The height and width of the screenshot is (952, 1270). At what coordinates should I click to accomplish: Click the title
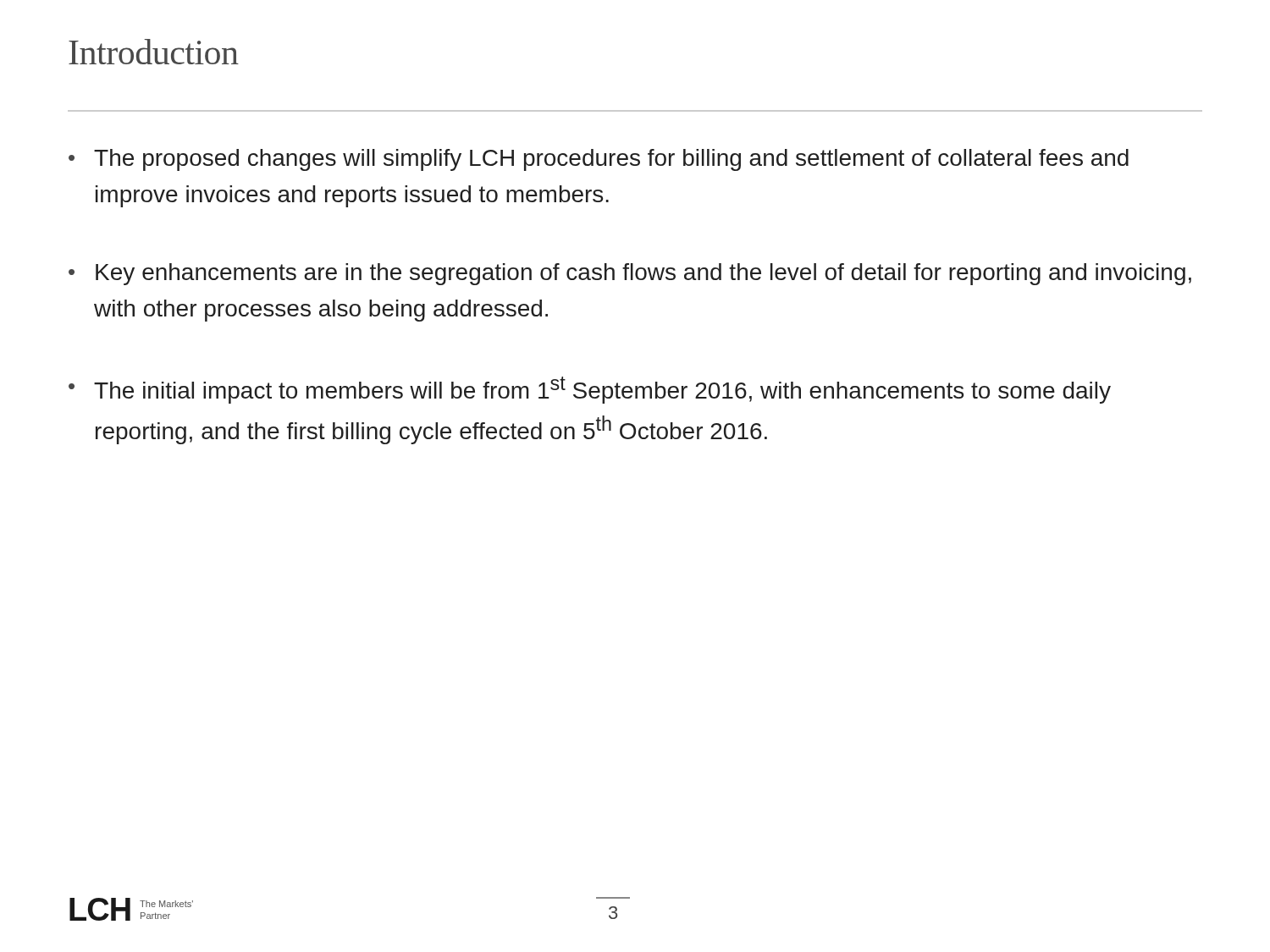[153, 53]
